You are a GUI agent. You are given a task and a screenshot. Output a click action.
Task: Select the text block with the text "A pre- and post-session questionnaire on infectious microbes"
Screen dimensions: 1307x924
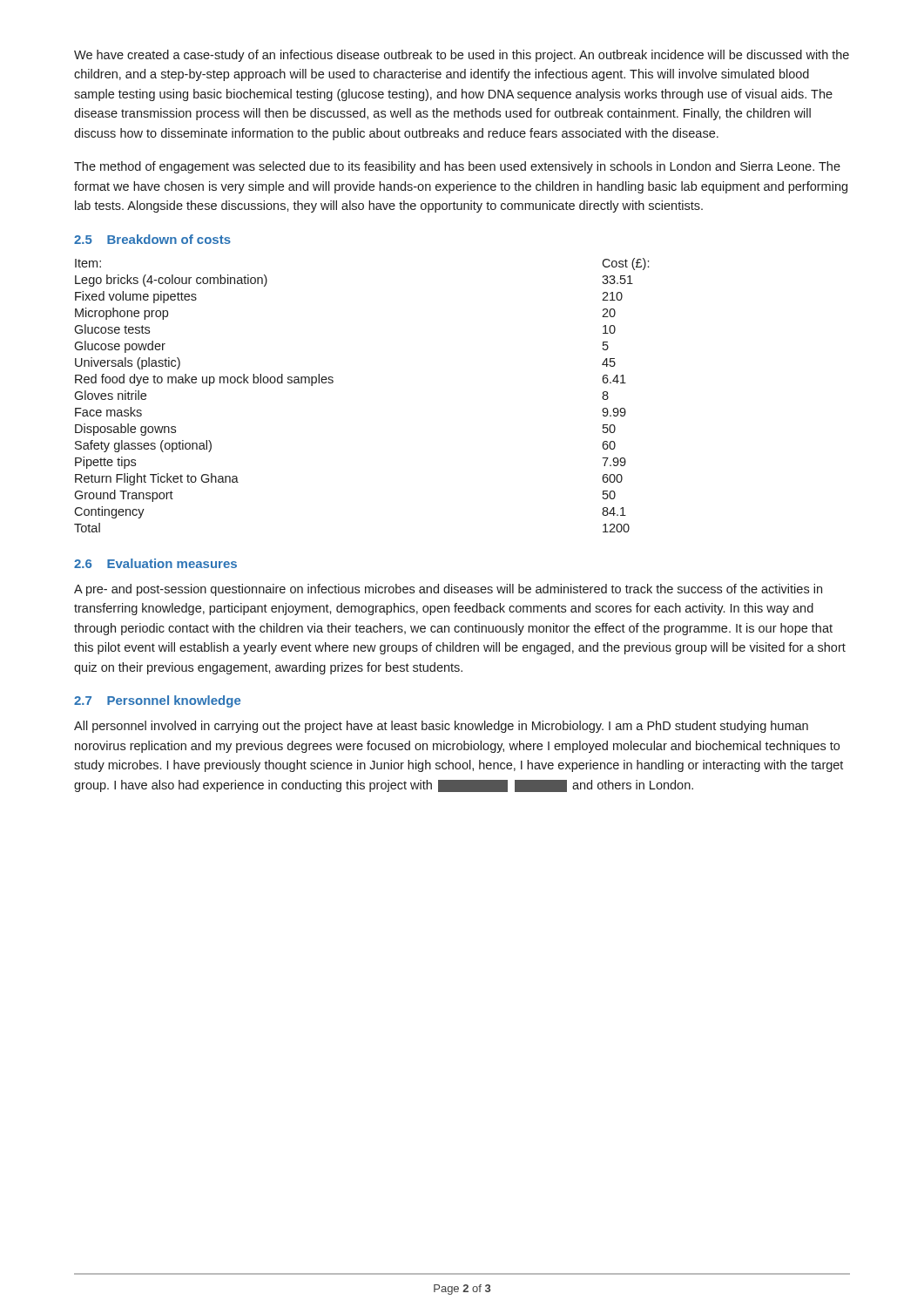460,628
